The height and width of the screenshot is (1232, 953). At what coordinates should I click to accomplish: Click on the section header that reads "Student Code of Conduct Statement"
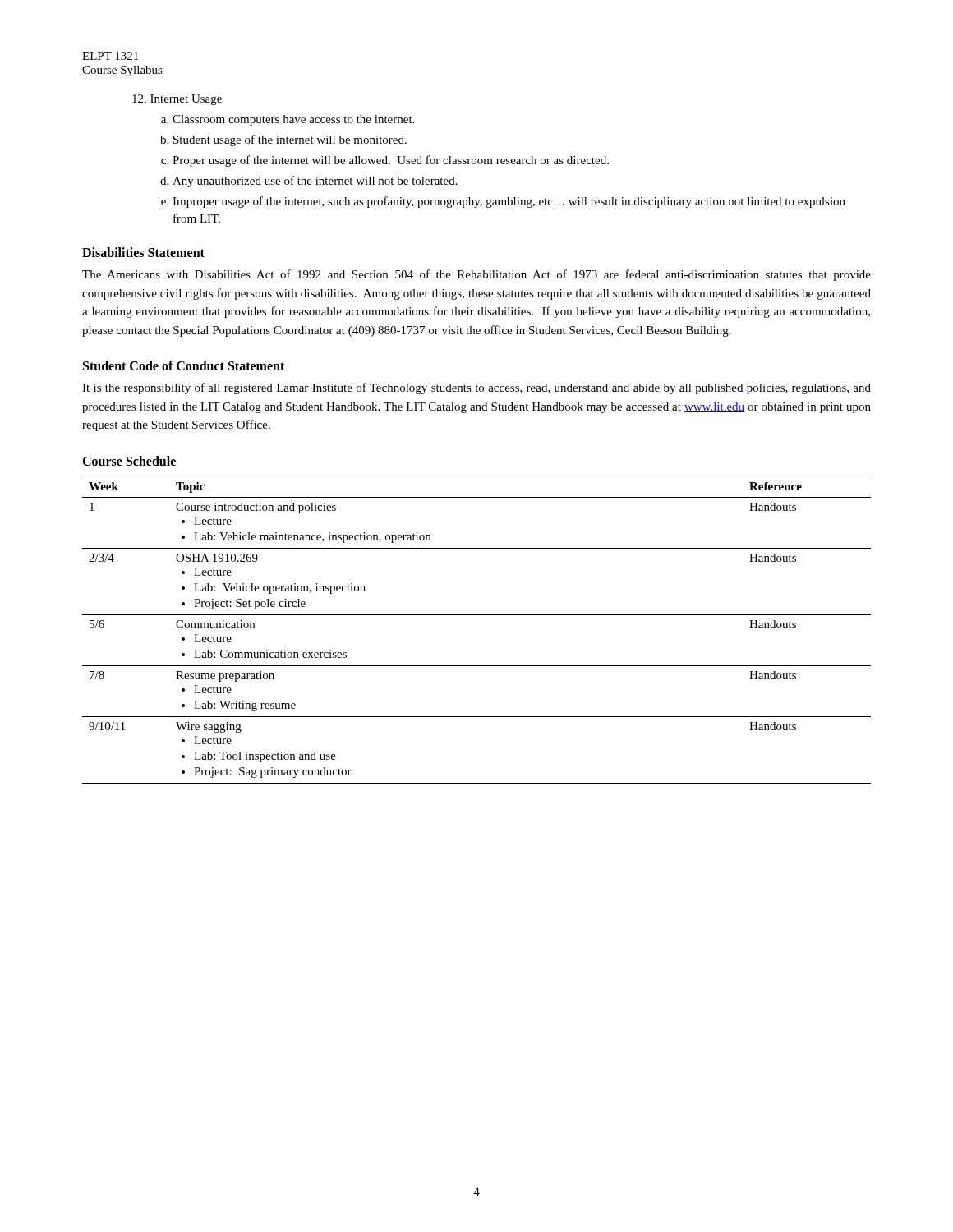(x=183, y=366)
